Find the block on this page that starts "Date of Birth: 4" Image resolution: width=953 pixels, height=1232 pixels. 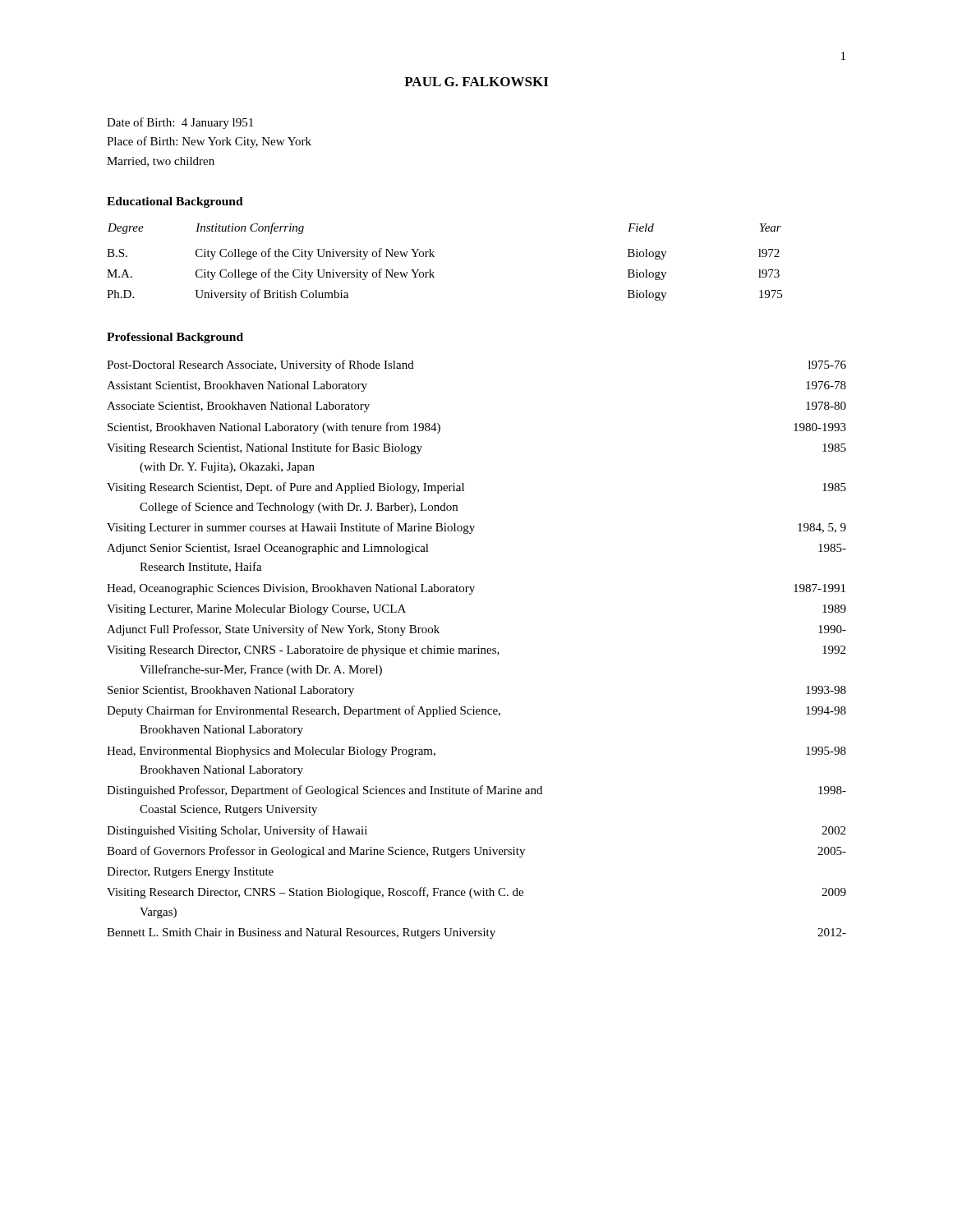pos(209,141)
